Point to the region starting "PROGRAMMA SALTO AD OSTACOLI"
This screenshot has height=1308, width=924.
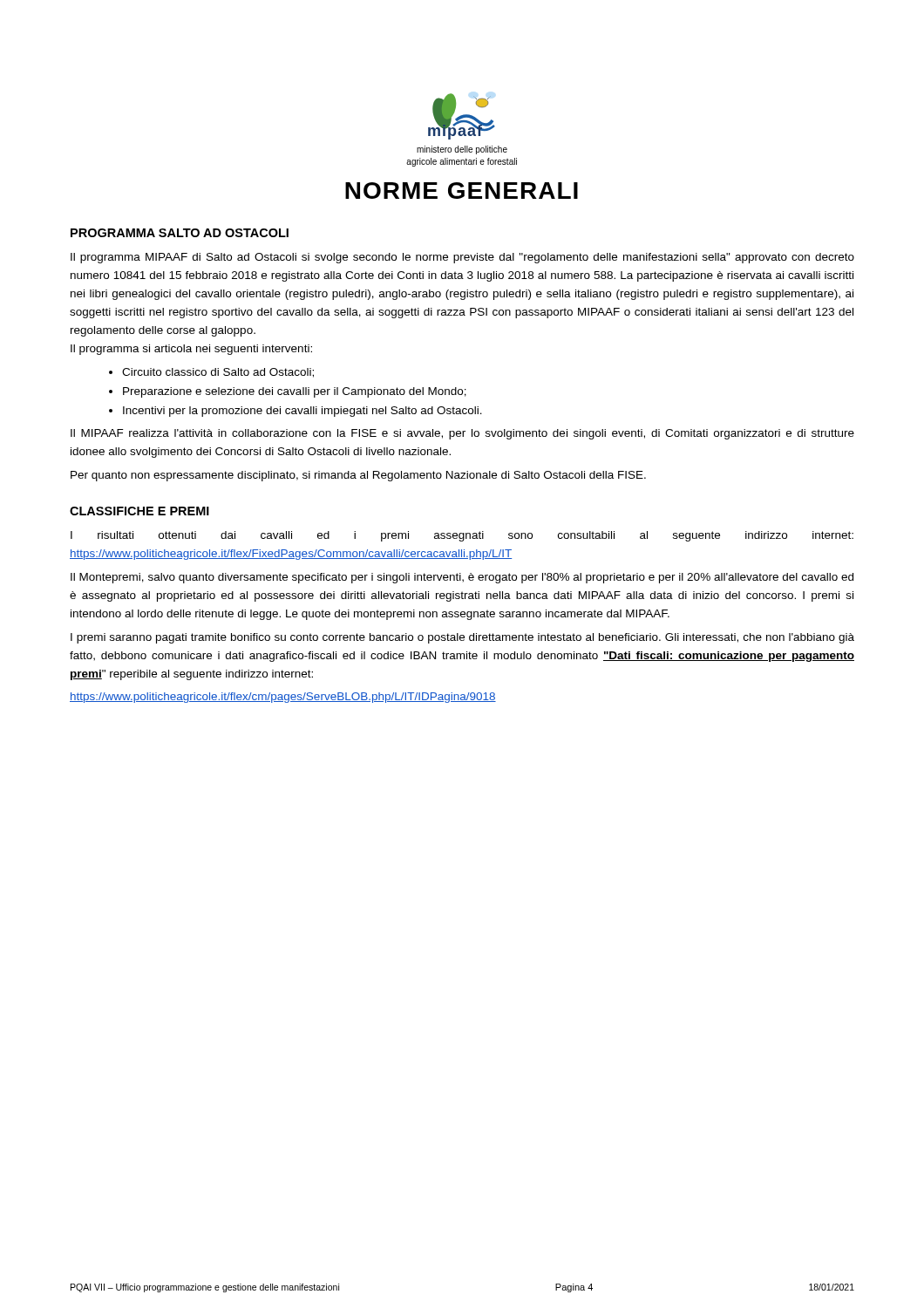pyautogui.click(x=180, y=233)
